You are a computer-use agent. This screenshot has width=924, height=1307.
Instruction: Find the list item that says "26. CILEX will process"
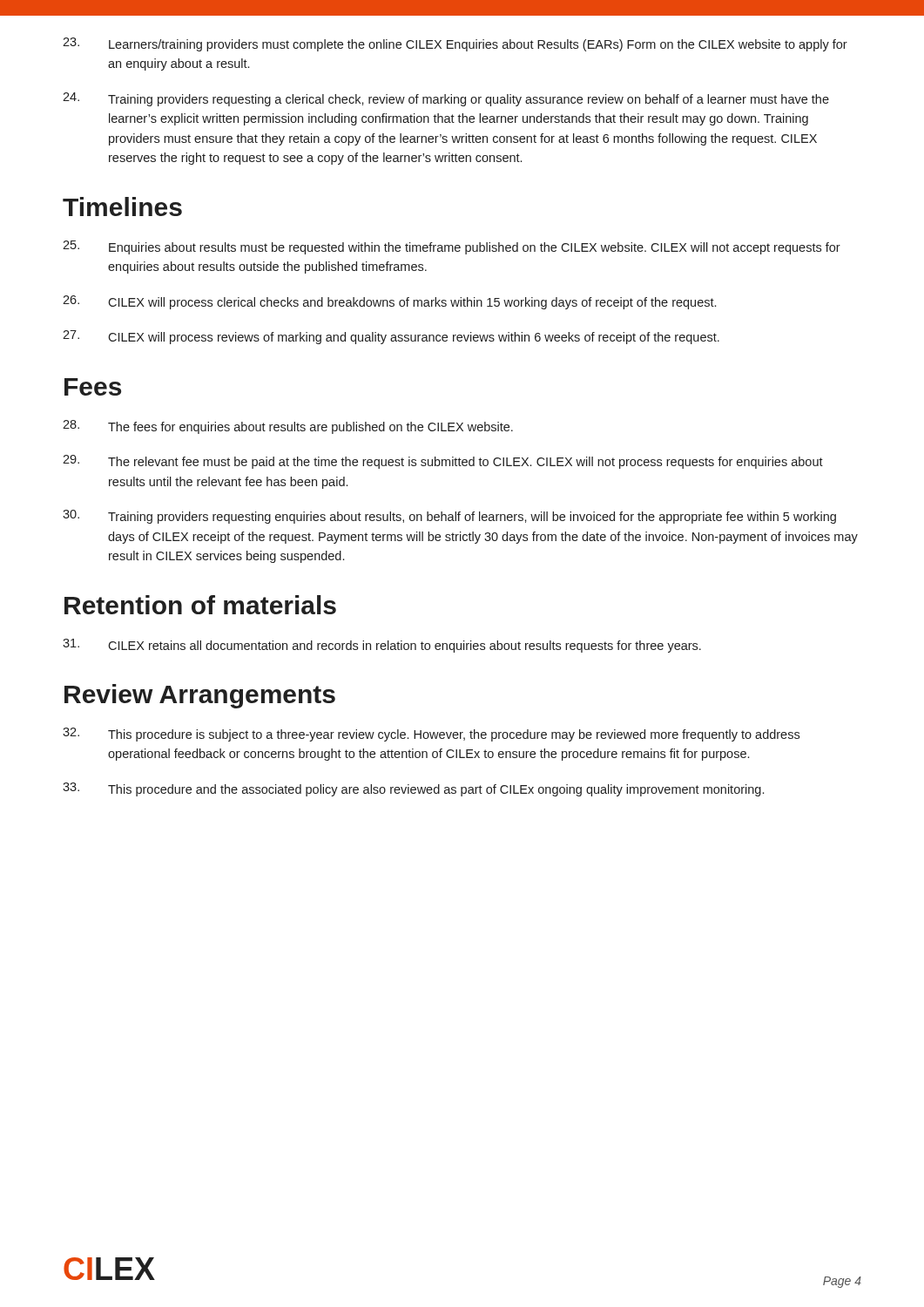(390, 302)
